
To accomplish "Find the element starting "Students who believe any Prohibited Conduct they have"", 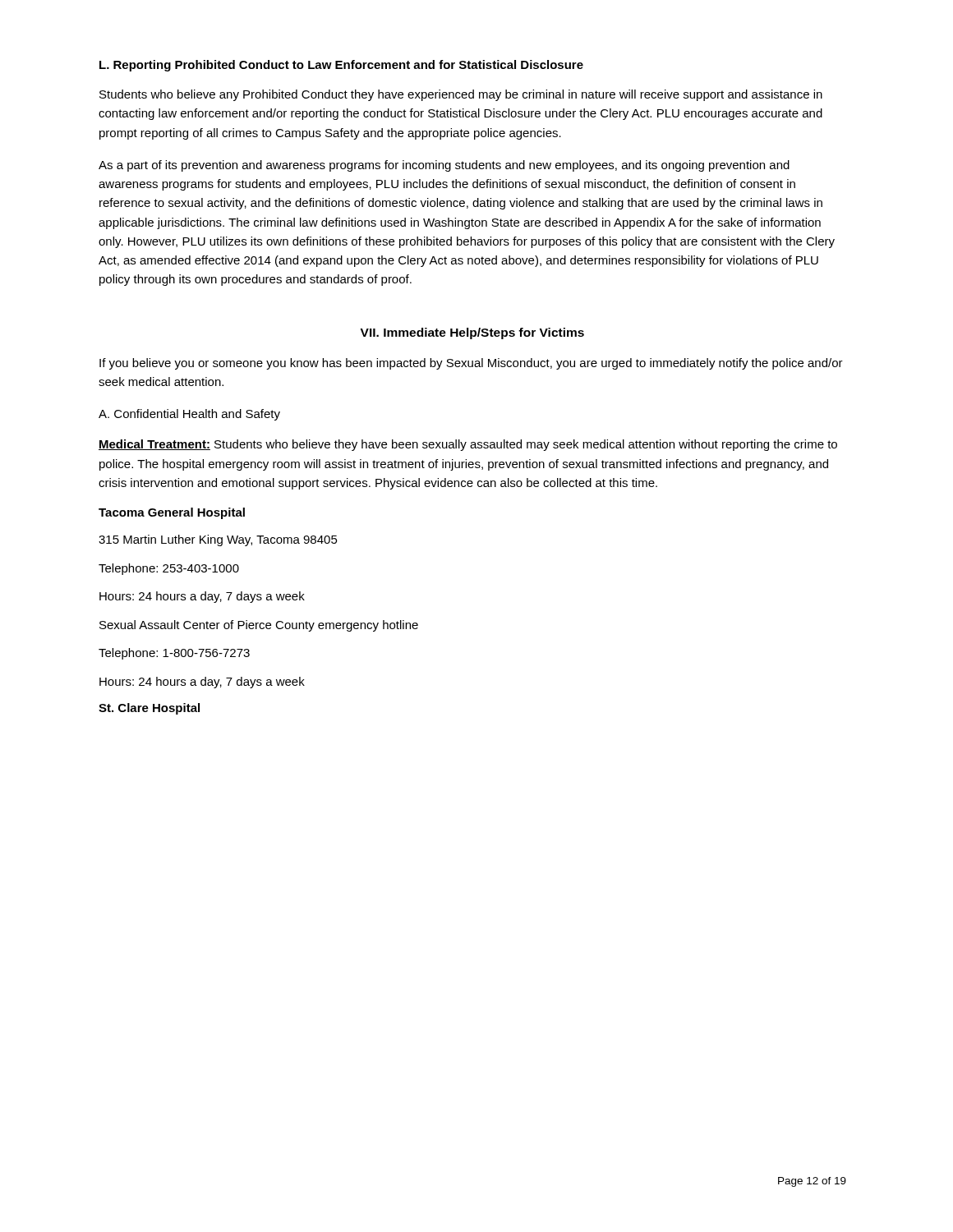I will [x=461, y=113].
